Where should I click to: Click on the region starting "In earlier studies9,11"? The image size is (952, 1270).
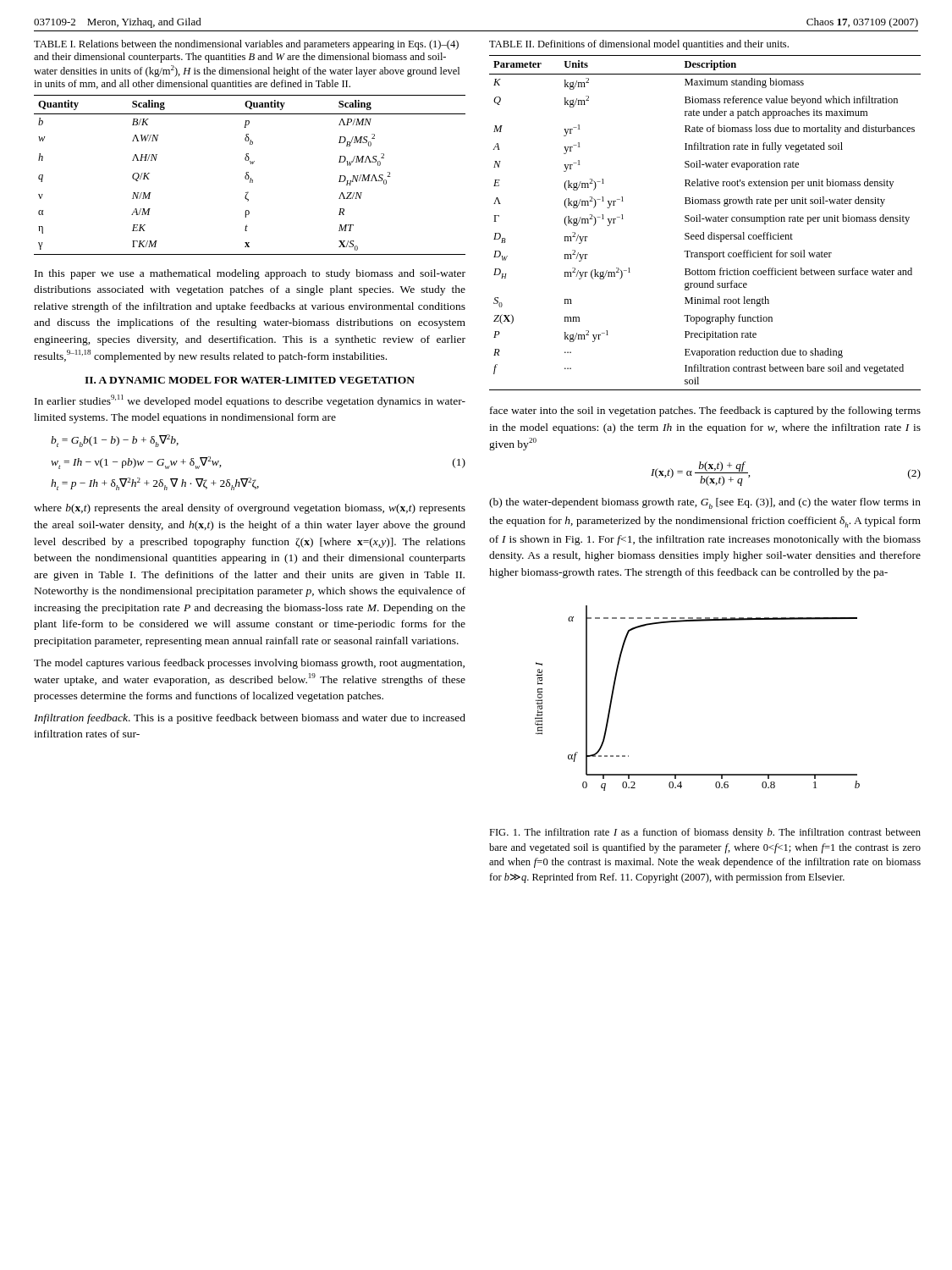pos(250,408)
